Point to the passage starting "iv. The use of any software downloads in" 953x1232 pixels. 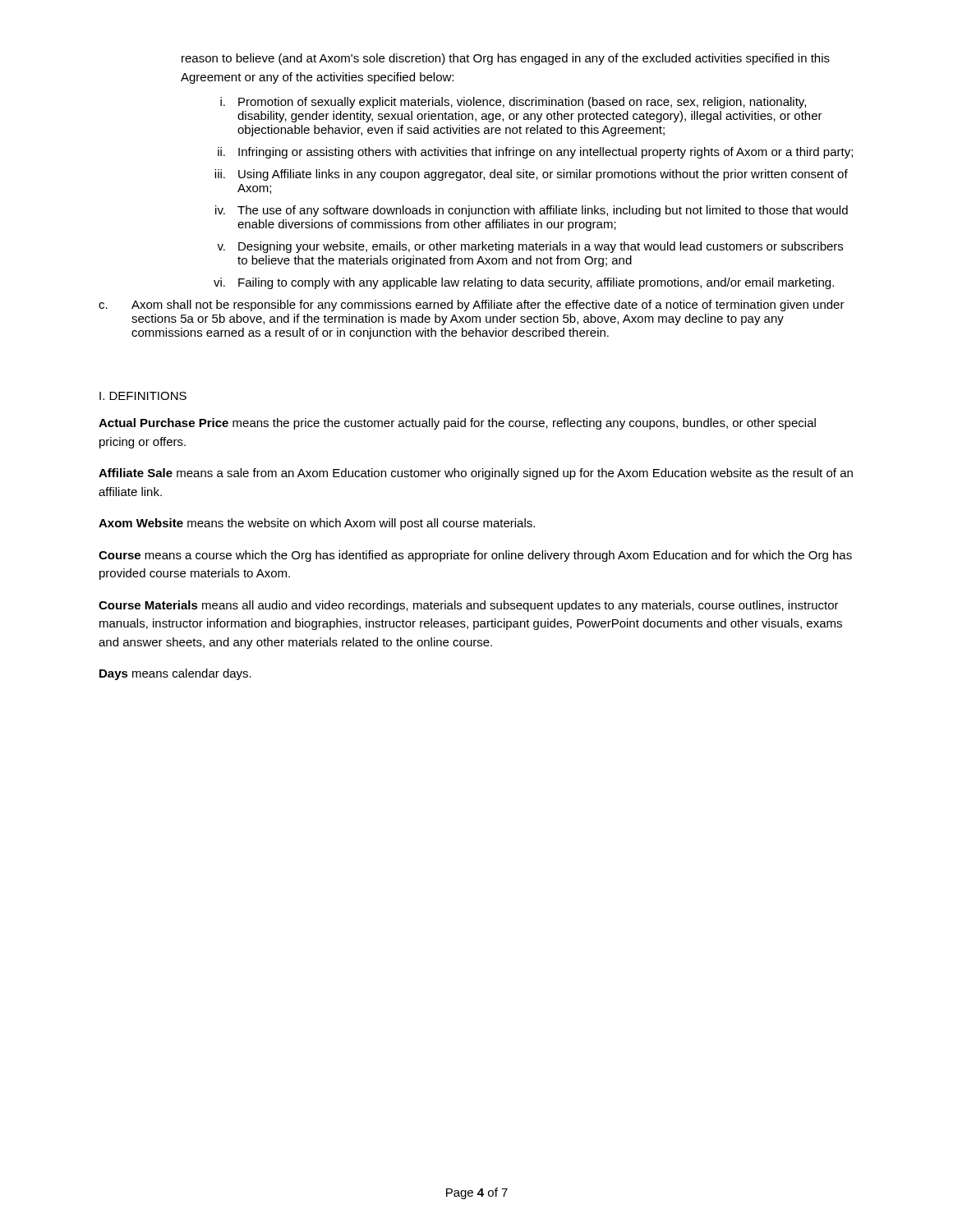click(526, 217)
